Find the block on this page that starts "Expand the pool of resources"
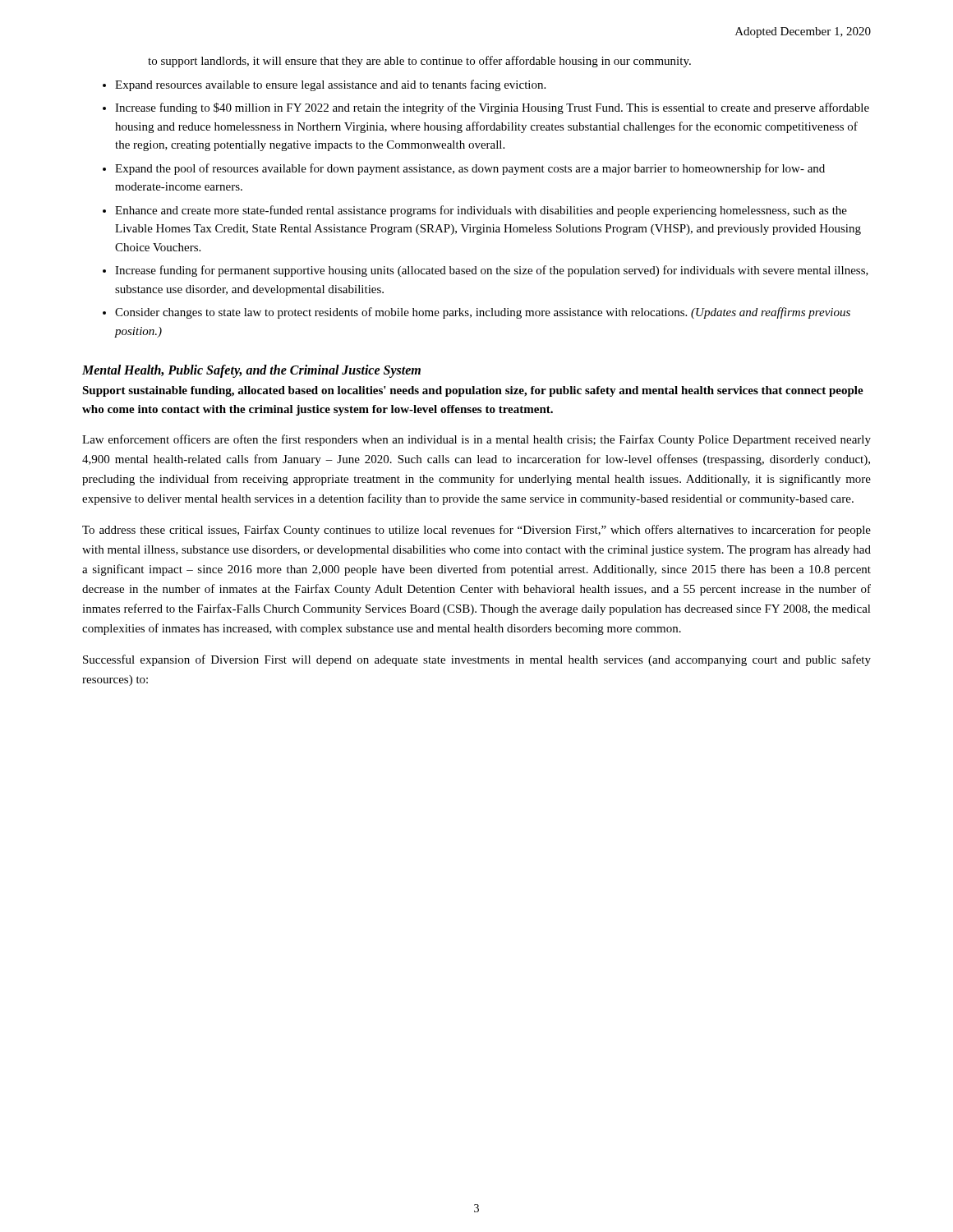The height and width of the screenshot is (1232, 953). click(470, 177)
